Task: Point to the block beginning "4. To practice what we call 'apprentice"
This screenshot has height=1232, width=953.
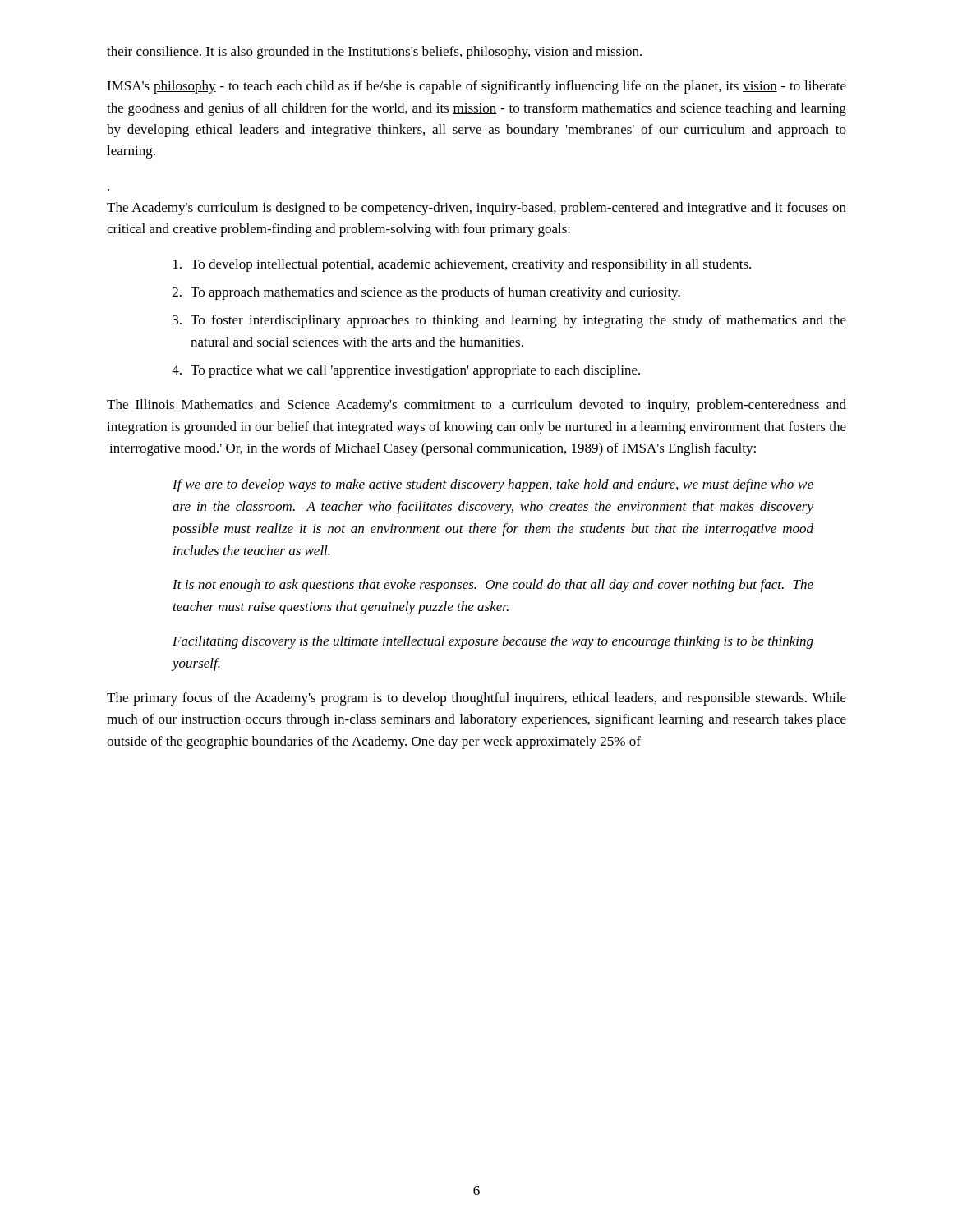Action: [x=501, y=371]
